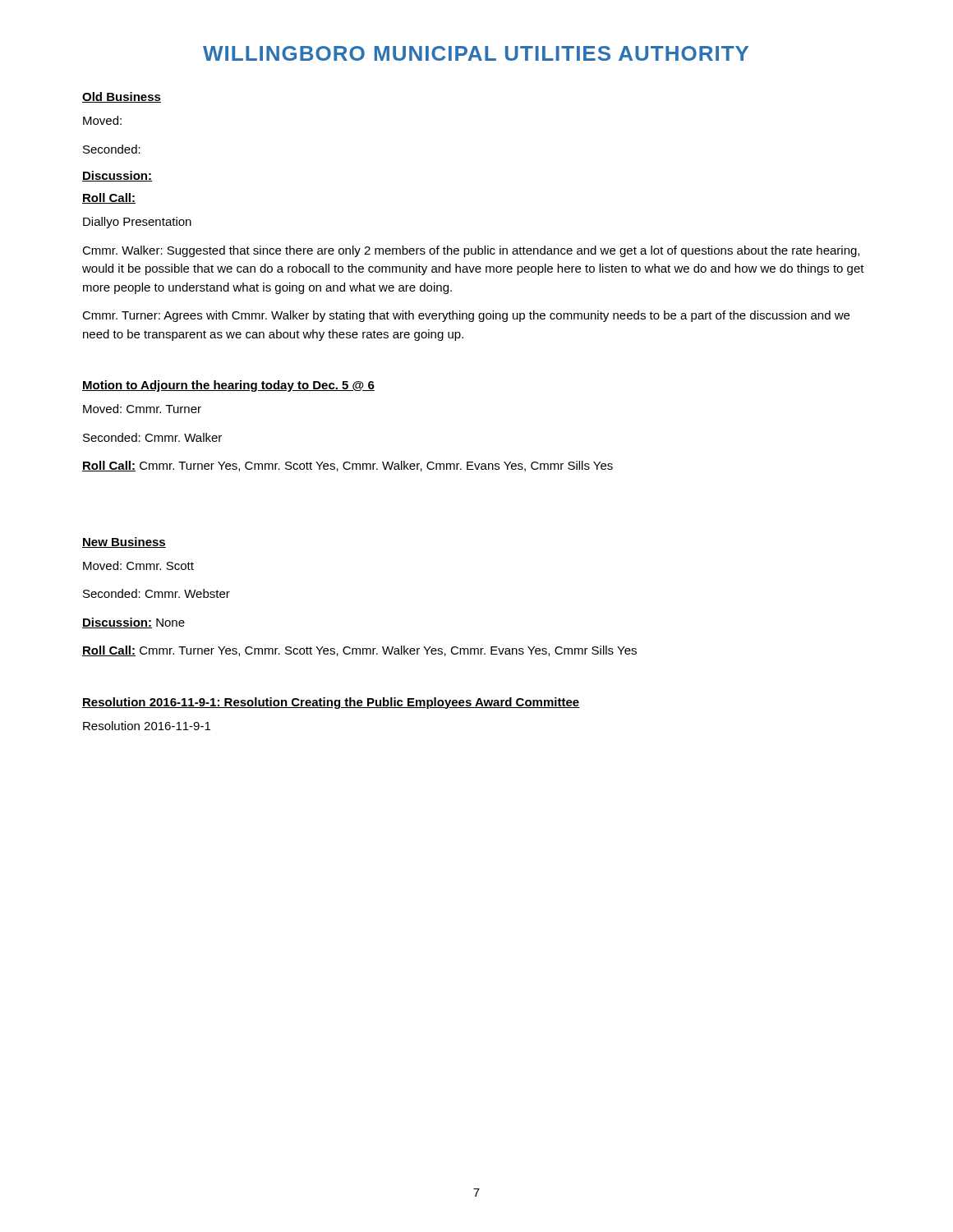Locate the text block that says "Cmmr. Walker: Suggested that since there"
The image size is (953, 1232).
(x=473, y=268)
